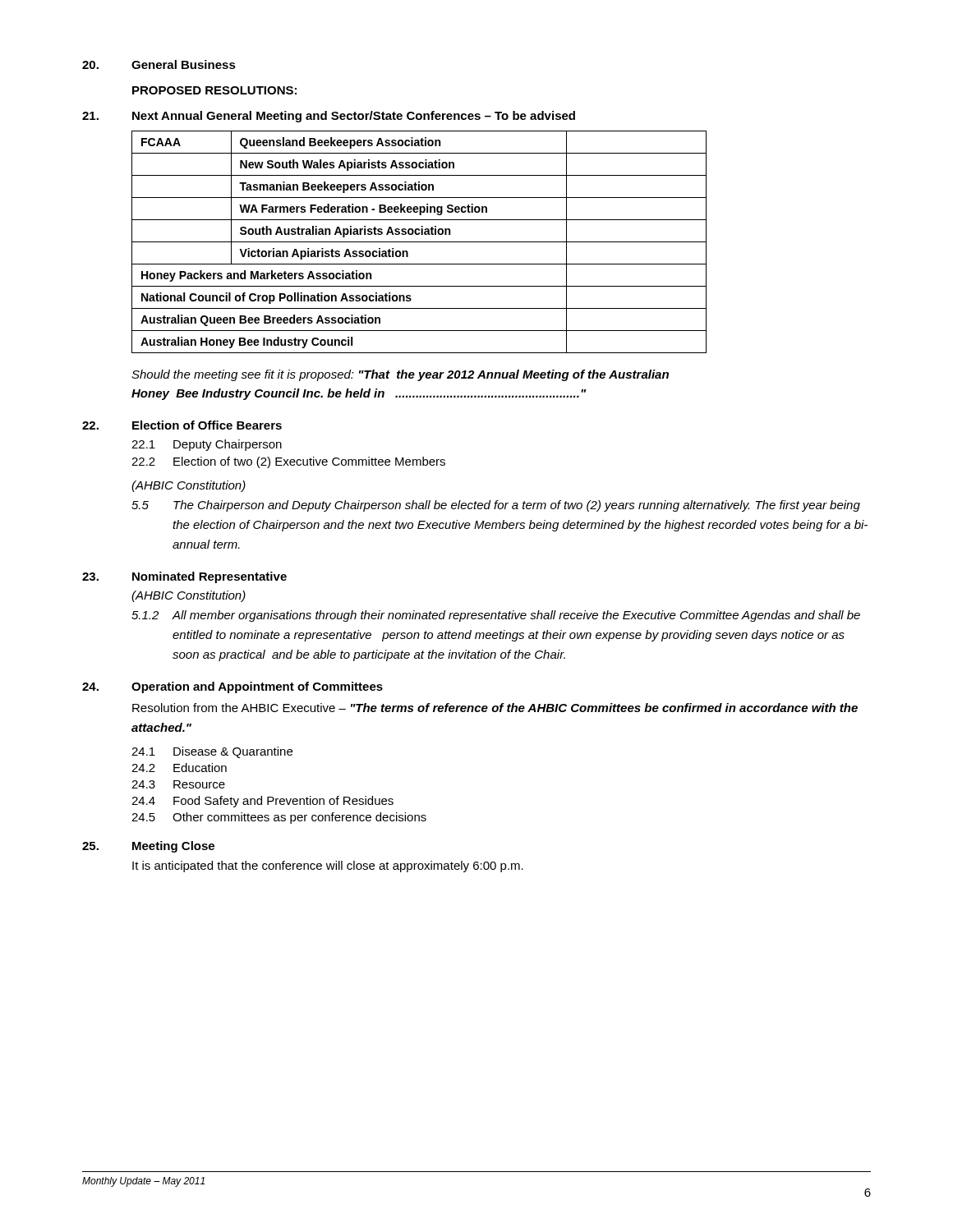
Task: Select the block starting "23. Nominated Representative"
Action: tap(184, 577)
